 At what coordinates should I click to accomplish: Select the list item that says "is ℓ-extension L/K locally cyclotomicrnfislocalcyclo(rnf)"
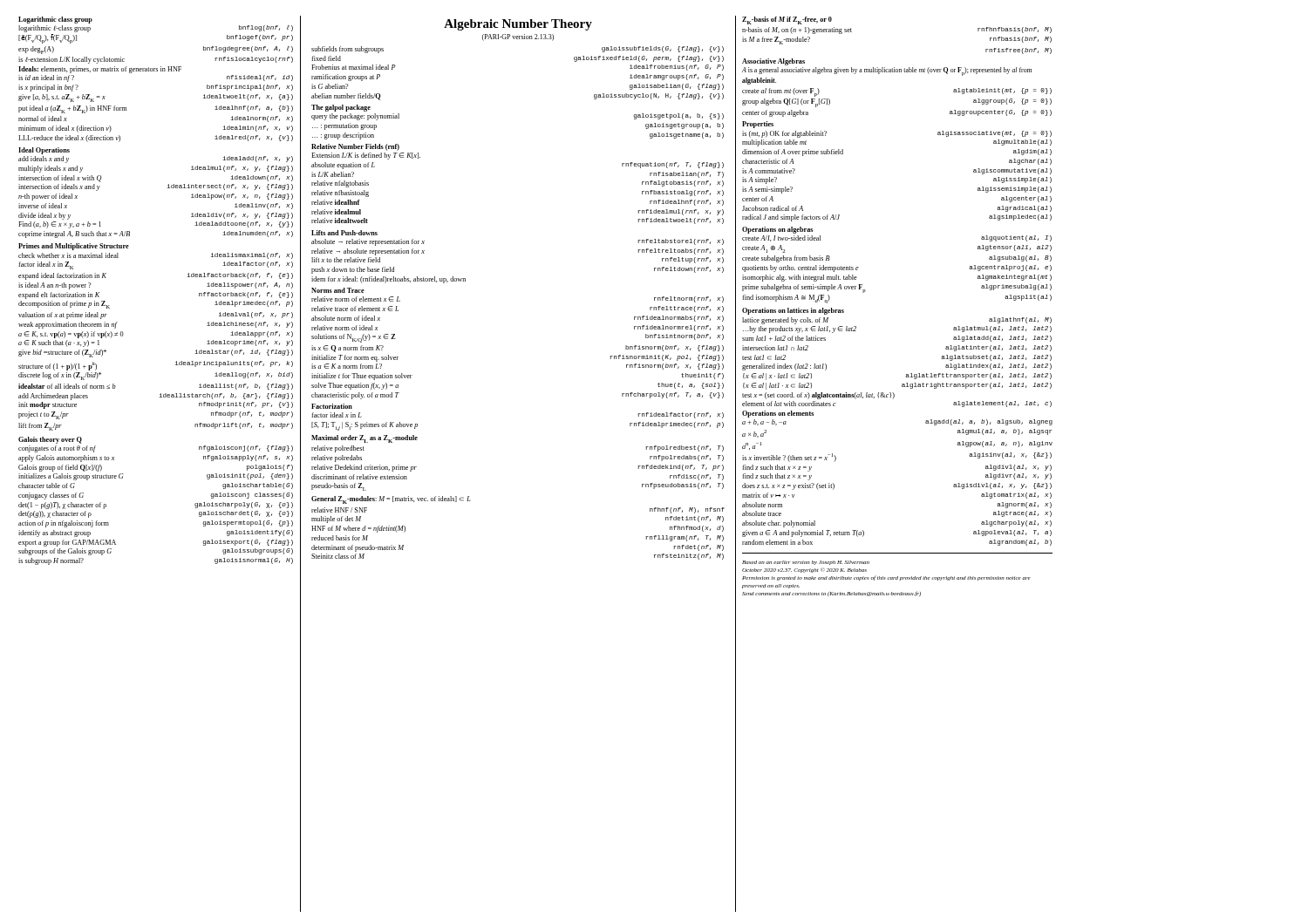[x=156, y=61]
